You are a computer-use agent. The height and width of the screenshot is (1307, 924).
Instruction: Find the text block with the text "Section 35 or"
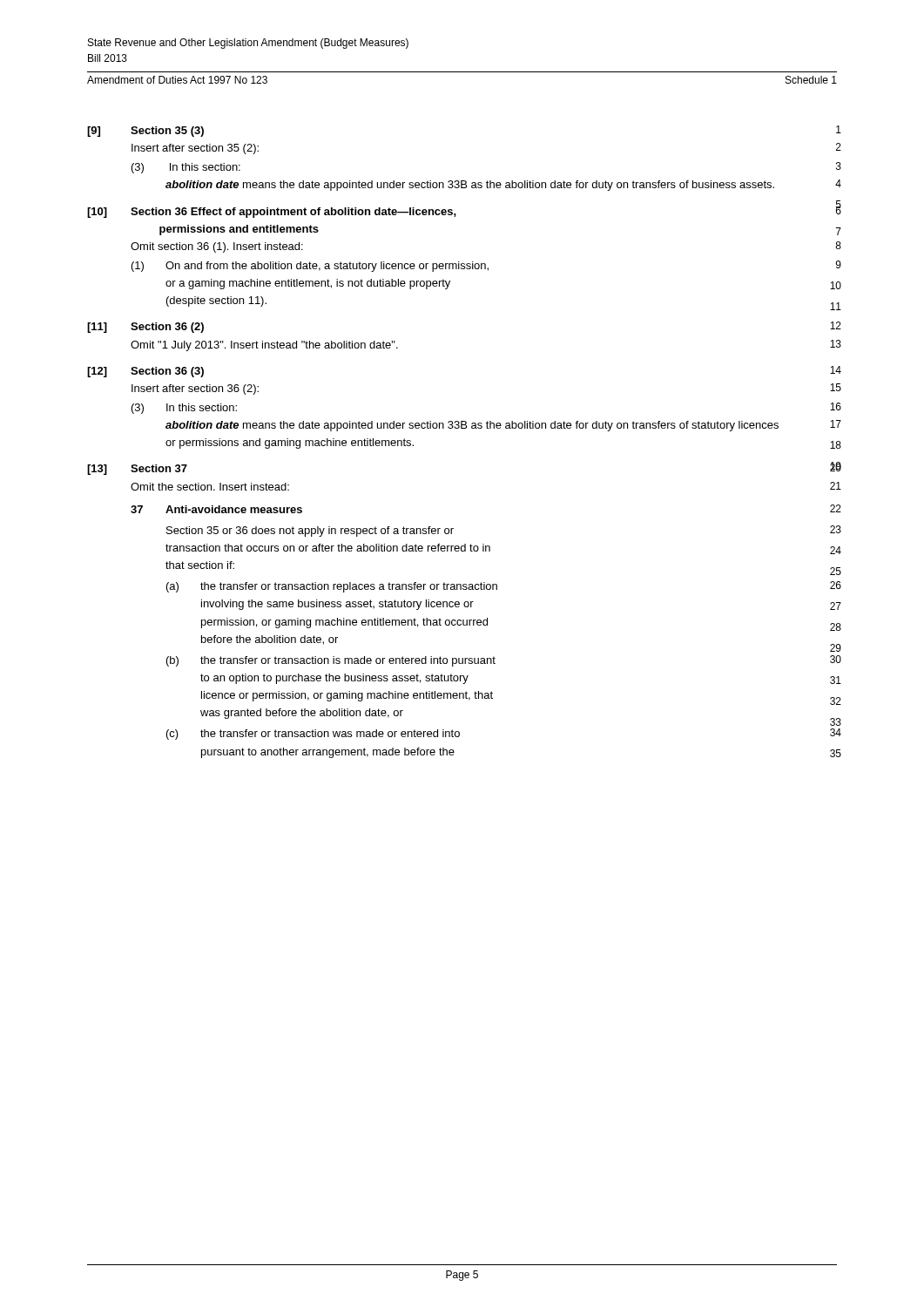477,548
